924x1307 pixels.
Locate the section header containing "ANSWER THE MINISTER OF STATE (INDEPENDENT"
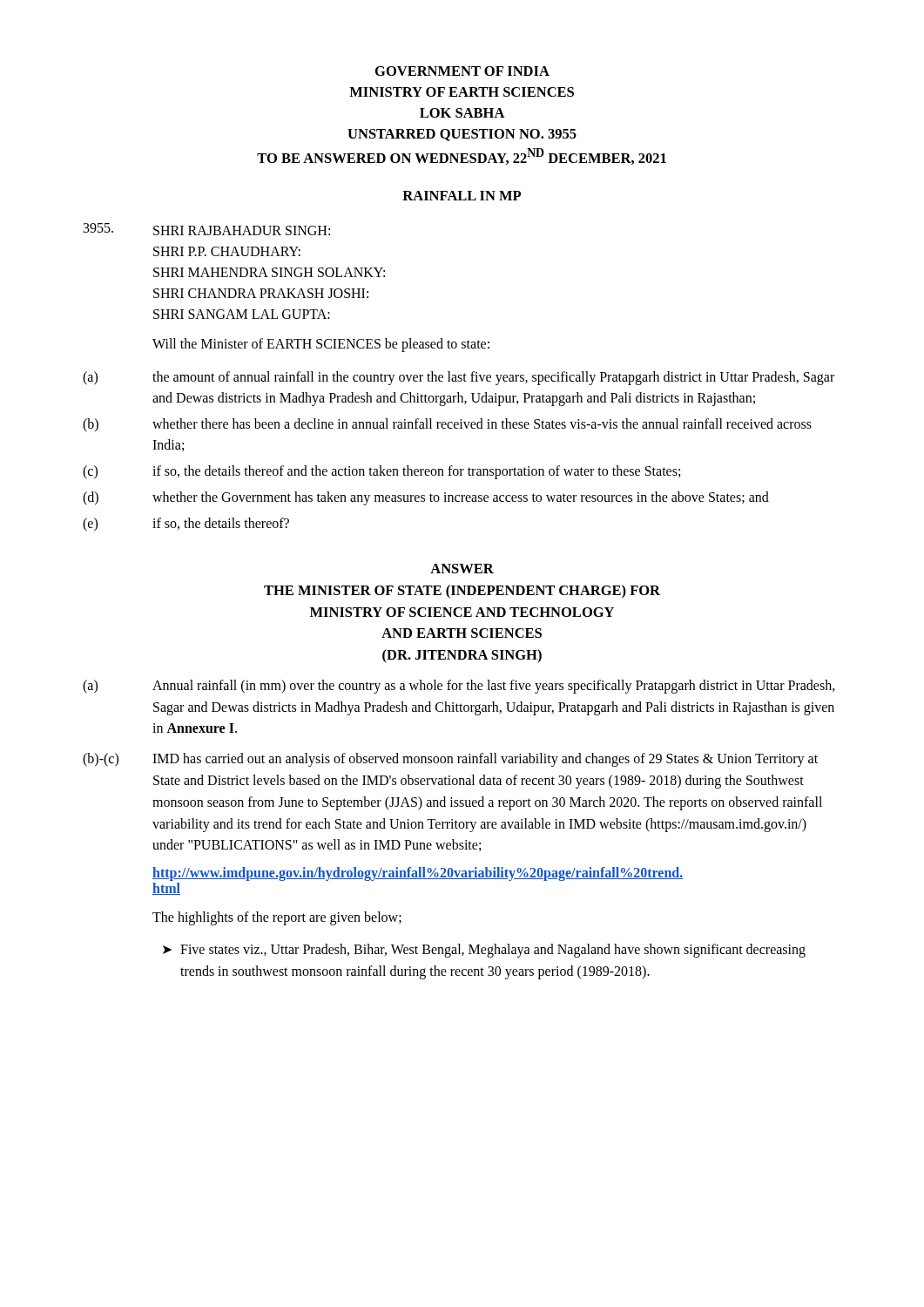[x=462, y=613]
